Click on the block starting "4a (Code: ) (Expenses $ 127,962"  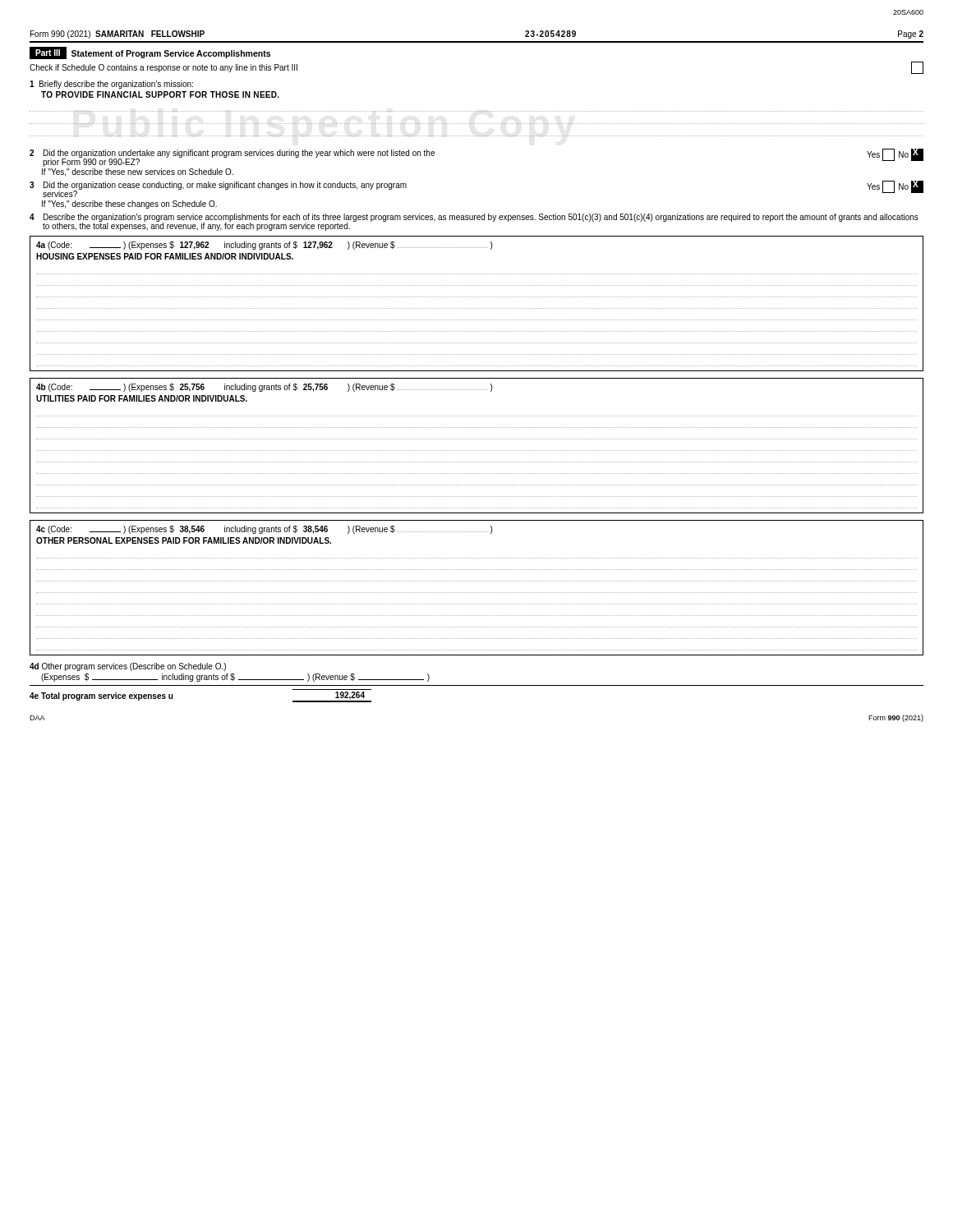pyautogui.click(x=476, y=303)
